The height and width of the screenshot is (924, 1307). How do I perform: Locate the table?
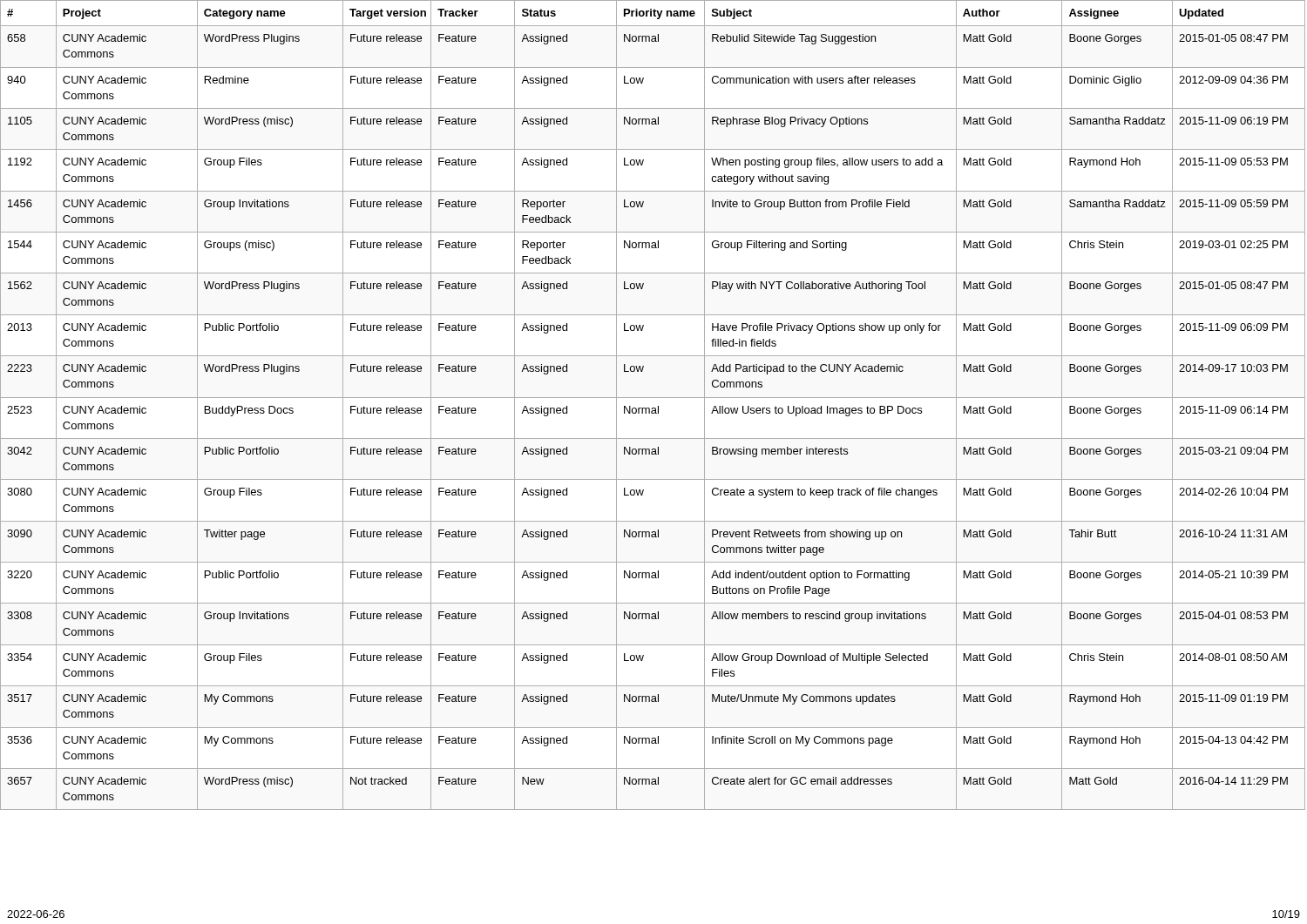(x=654, y=405)
